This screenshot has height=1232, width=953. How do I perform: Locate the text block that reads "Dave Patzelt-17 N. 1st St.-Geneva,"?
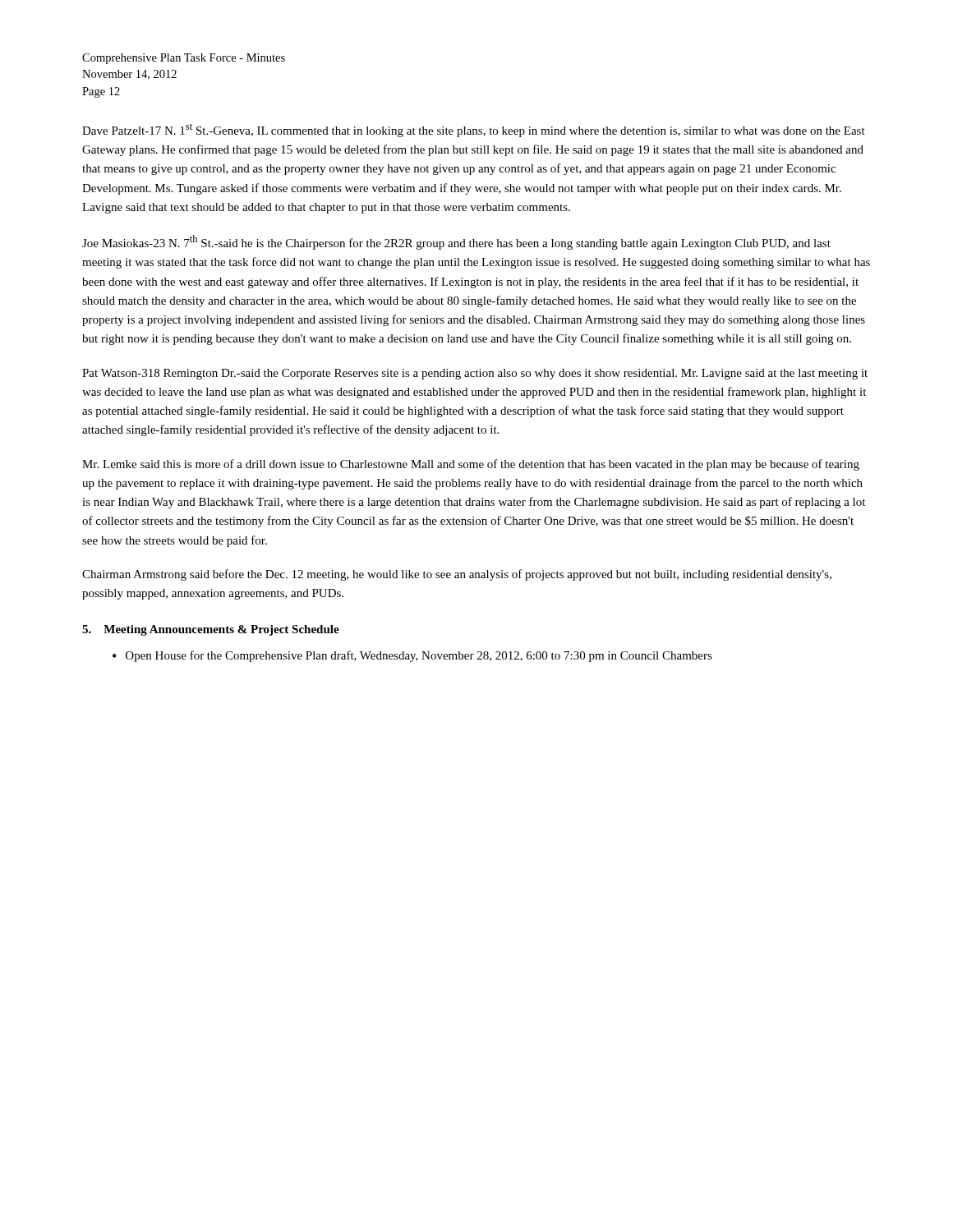473,167
